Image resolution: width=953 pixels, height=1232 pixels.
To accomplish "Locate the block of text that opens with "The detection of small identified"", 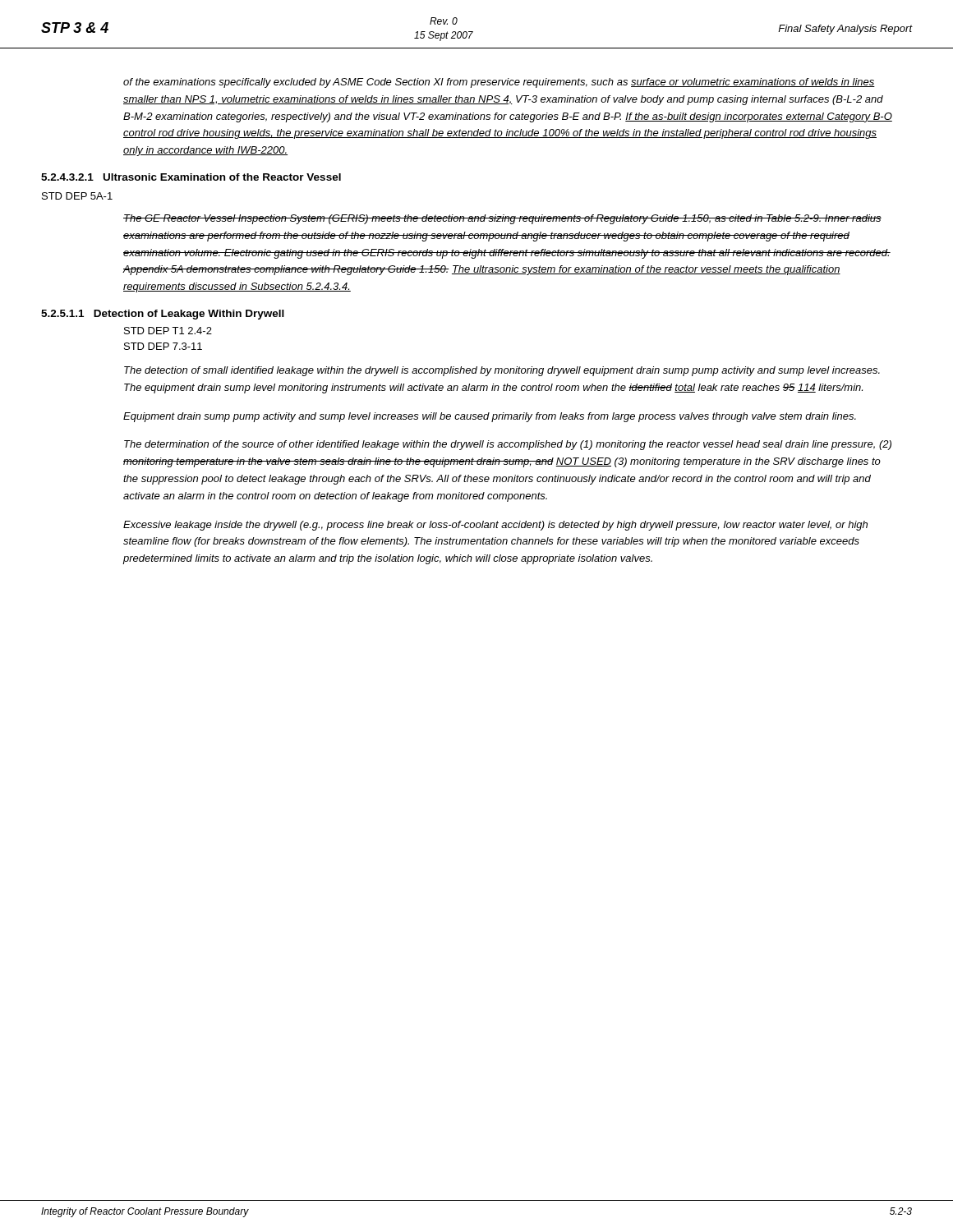I will [509, 379].
